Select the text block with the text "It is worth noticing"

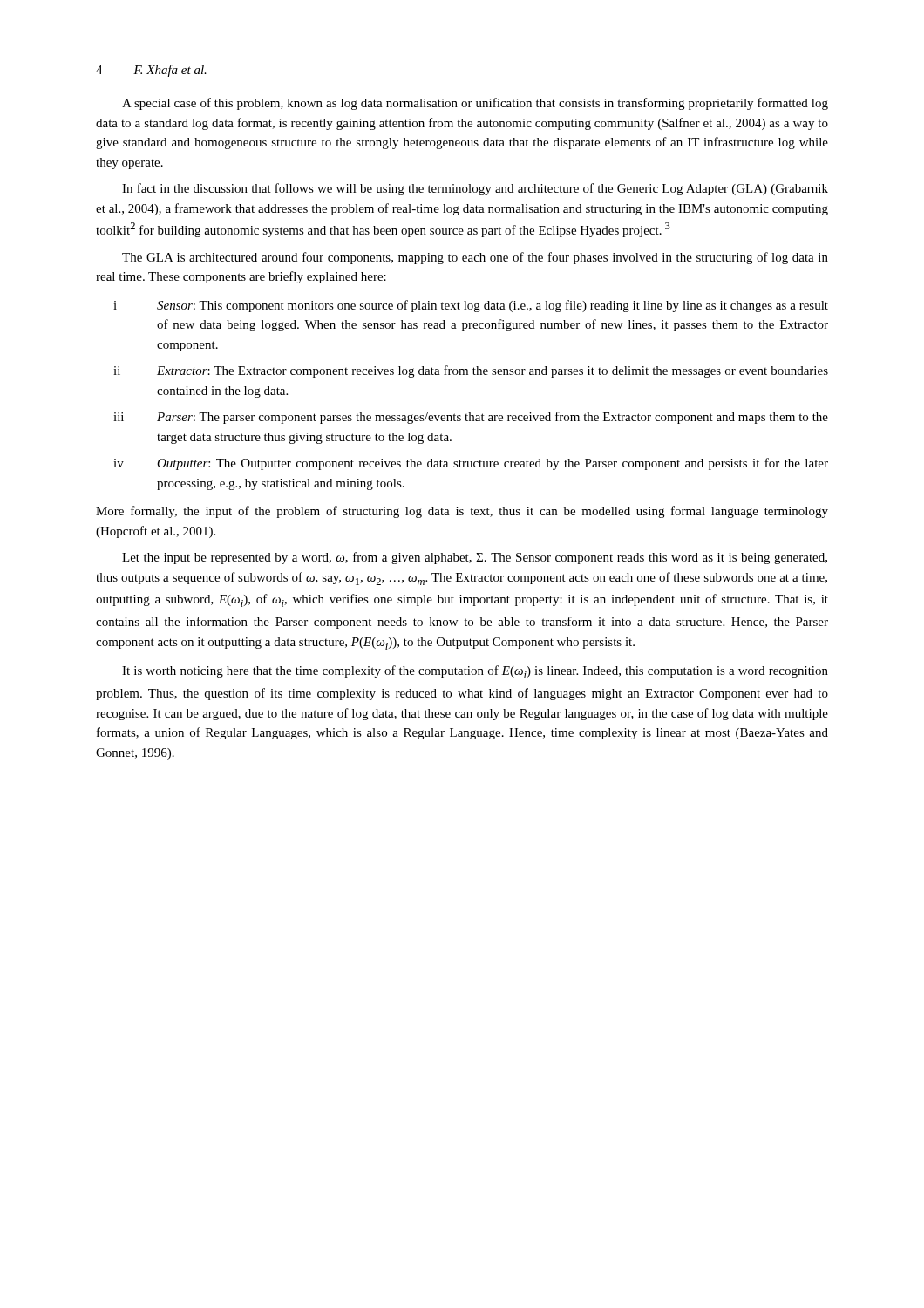tap(462, 712)
